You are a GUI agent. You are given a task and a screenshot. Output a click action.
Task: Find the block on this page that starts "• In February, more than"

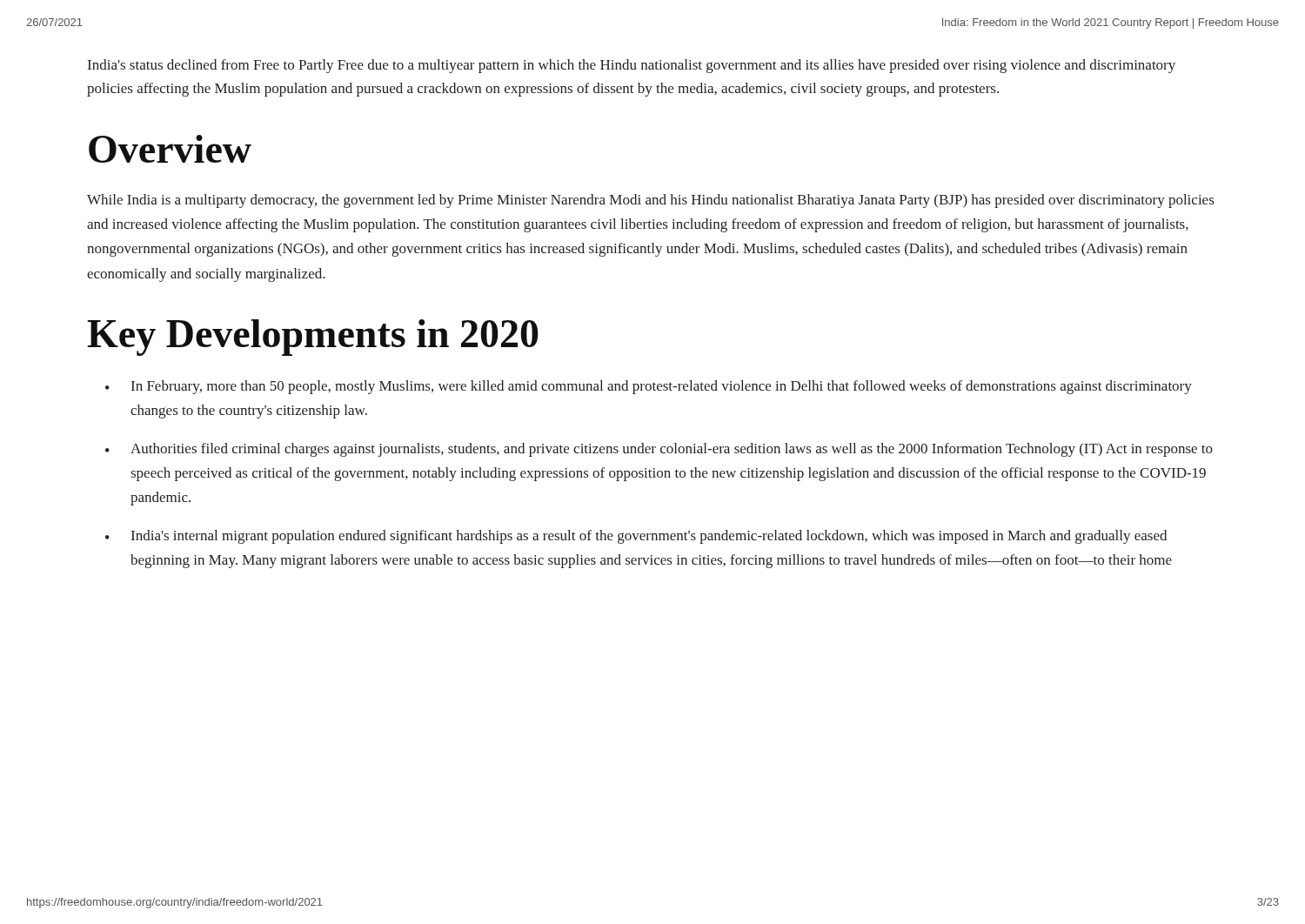pyautogui.click(x=661, y=398)
